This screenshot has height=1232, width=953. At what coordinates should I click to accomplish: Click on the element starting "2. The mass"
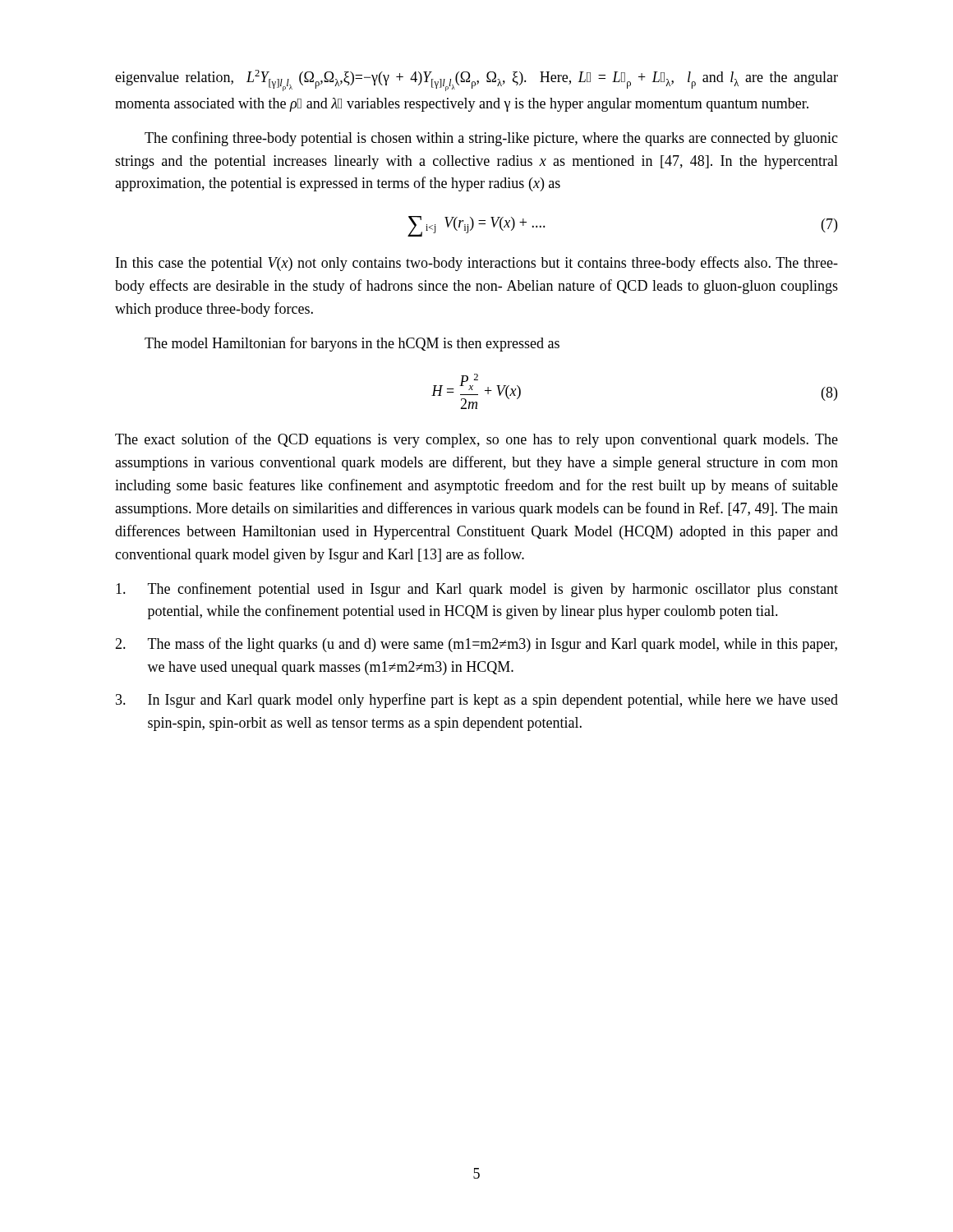point(476,656)
